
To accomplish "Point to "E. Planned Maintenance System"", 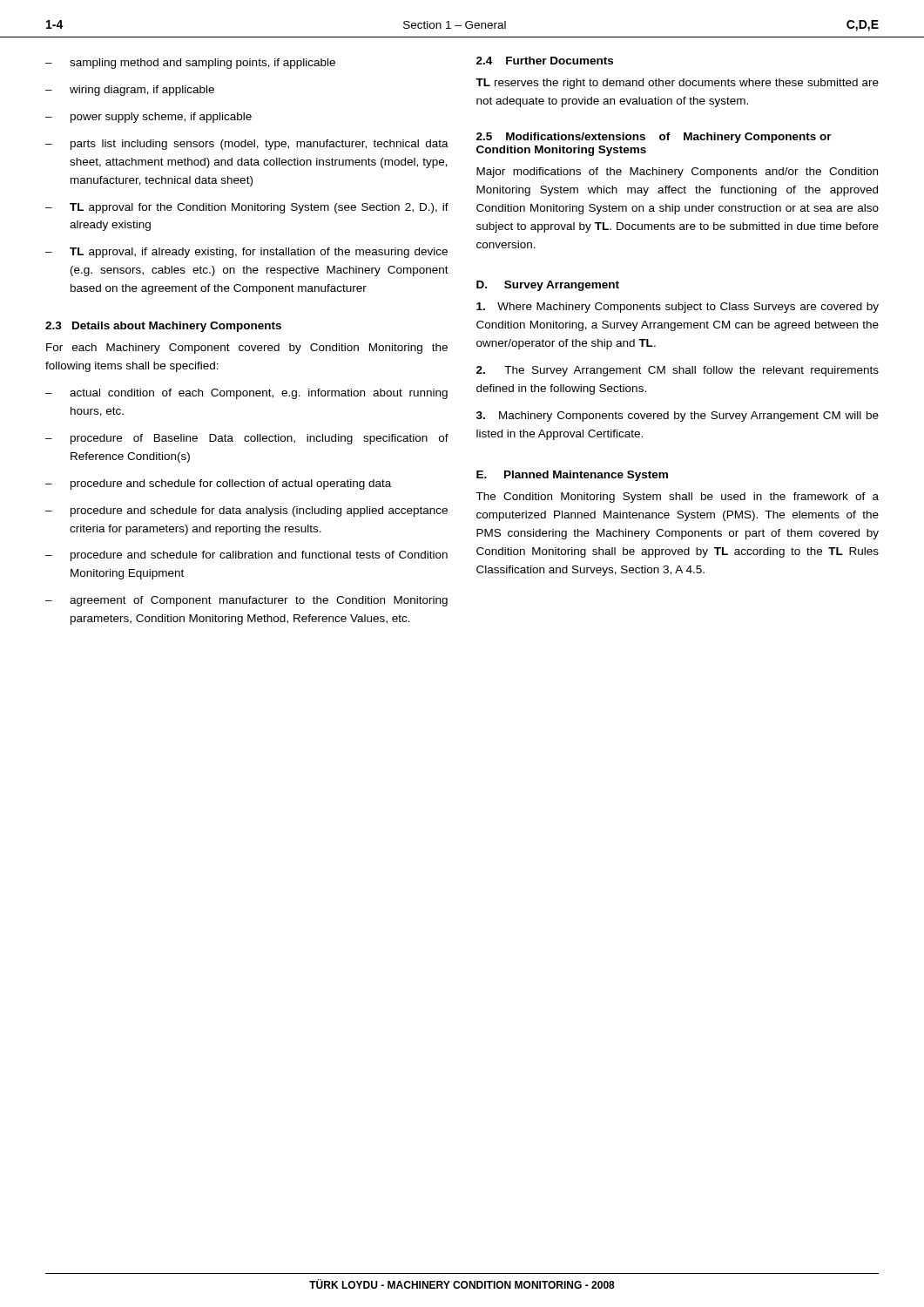I will click(572, 474).
